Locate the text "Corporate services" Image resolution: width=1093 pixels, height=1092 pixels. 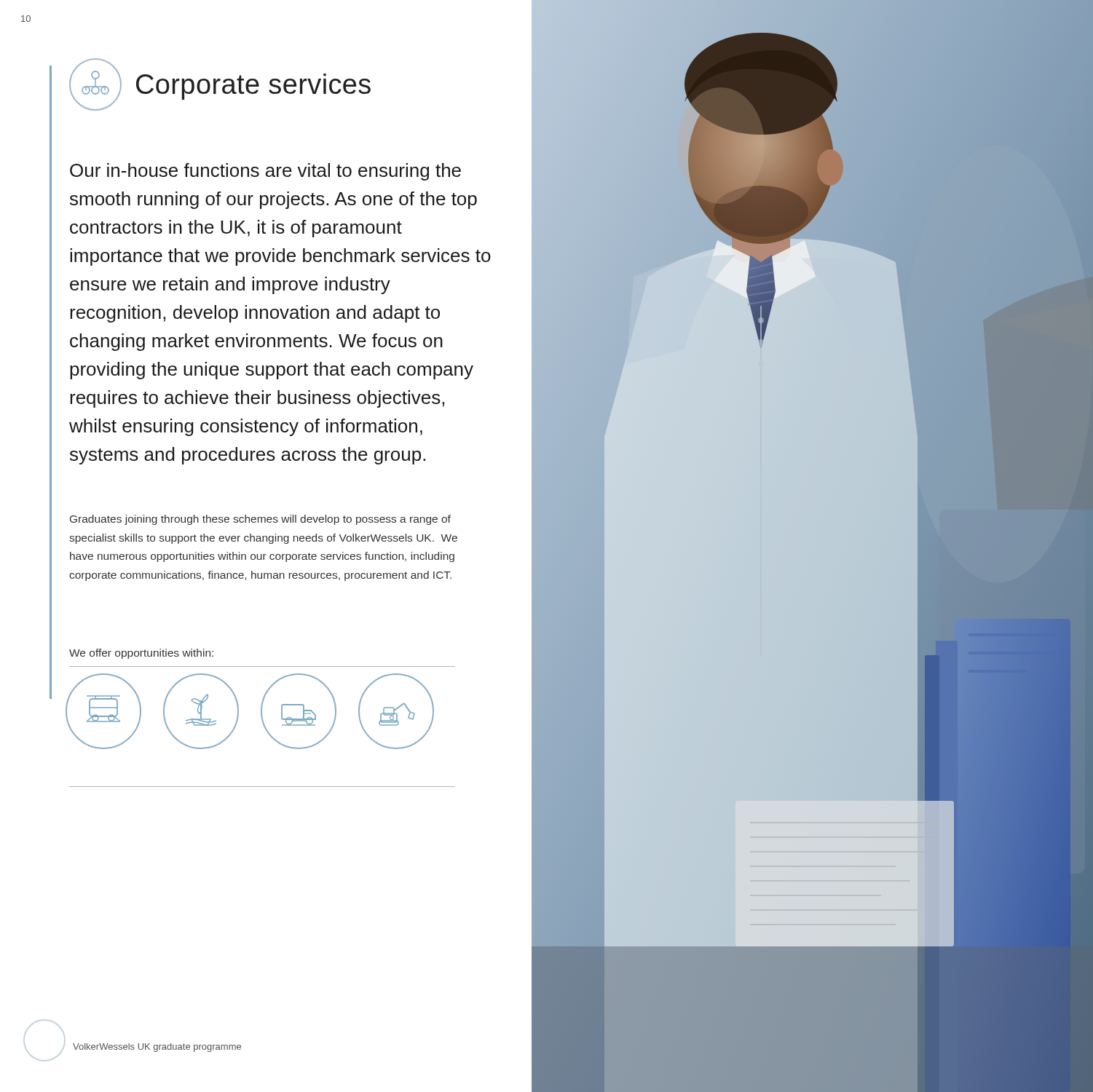click(x=253, y=84)
